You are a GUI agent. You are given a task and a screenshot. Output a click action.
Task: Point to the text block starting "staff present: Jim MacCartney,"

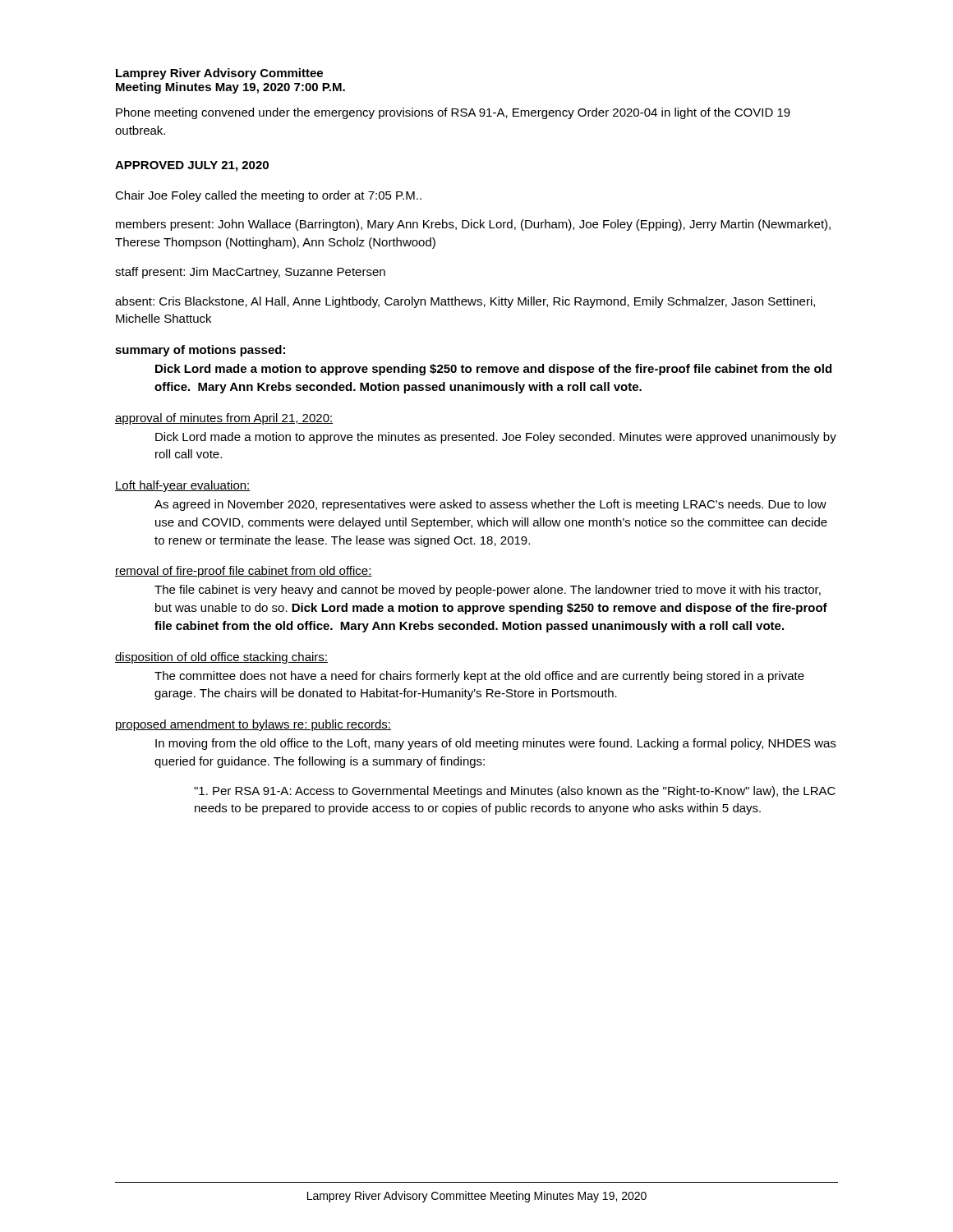pos(250,271)
